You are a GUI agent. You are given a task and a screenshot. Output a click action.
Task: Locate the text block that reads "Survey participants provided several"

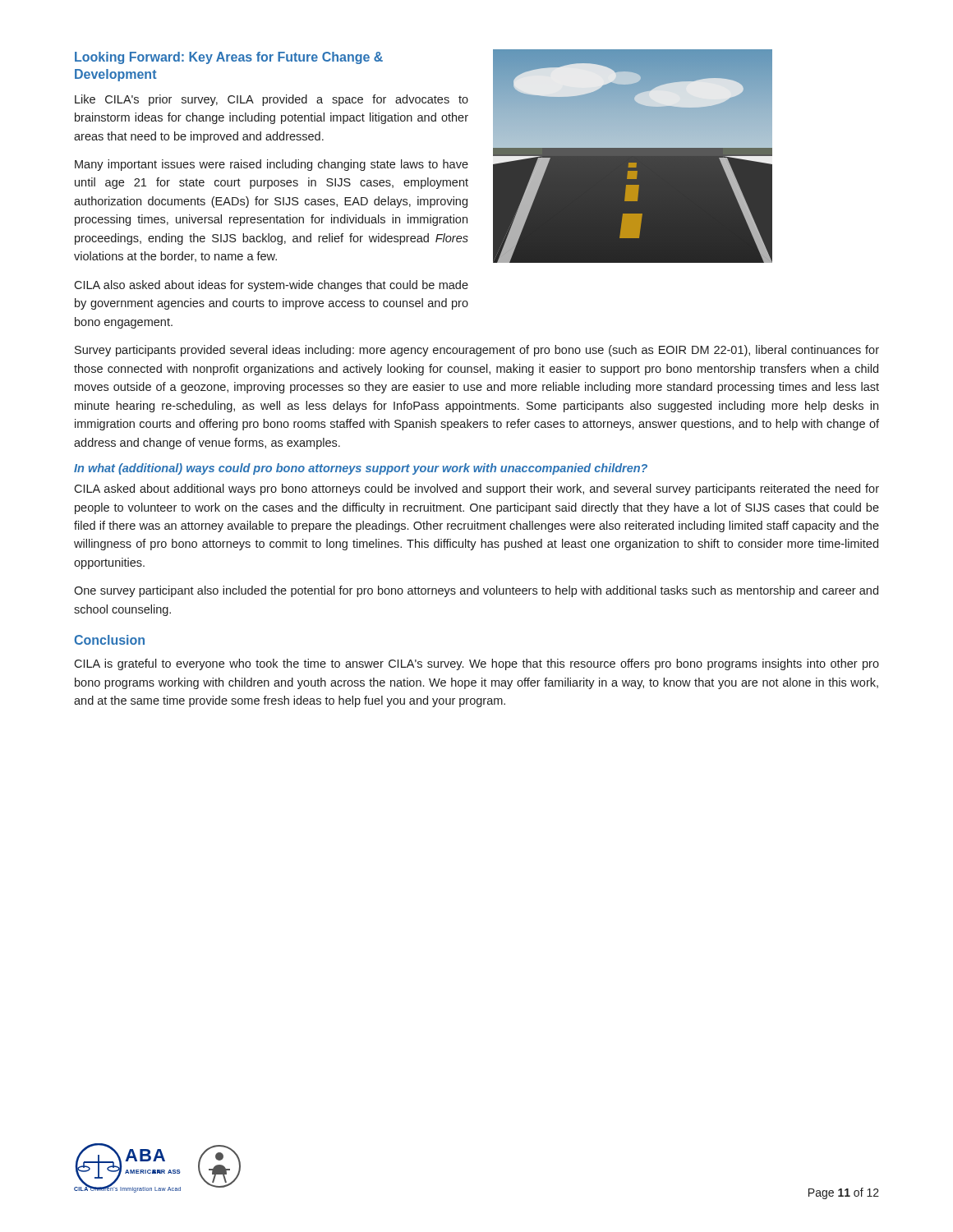476,396
